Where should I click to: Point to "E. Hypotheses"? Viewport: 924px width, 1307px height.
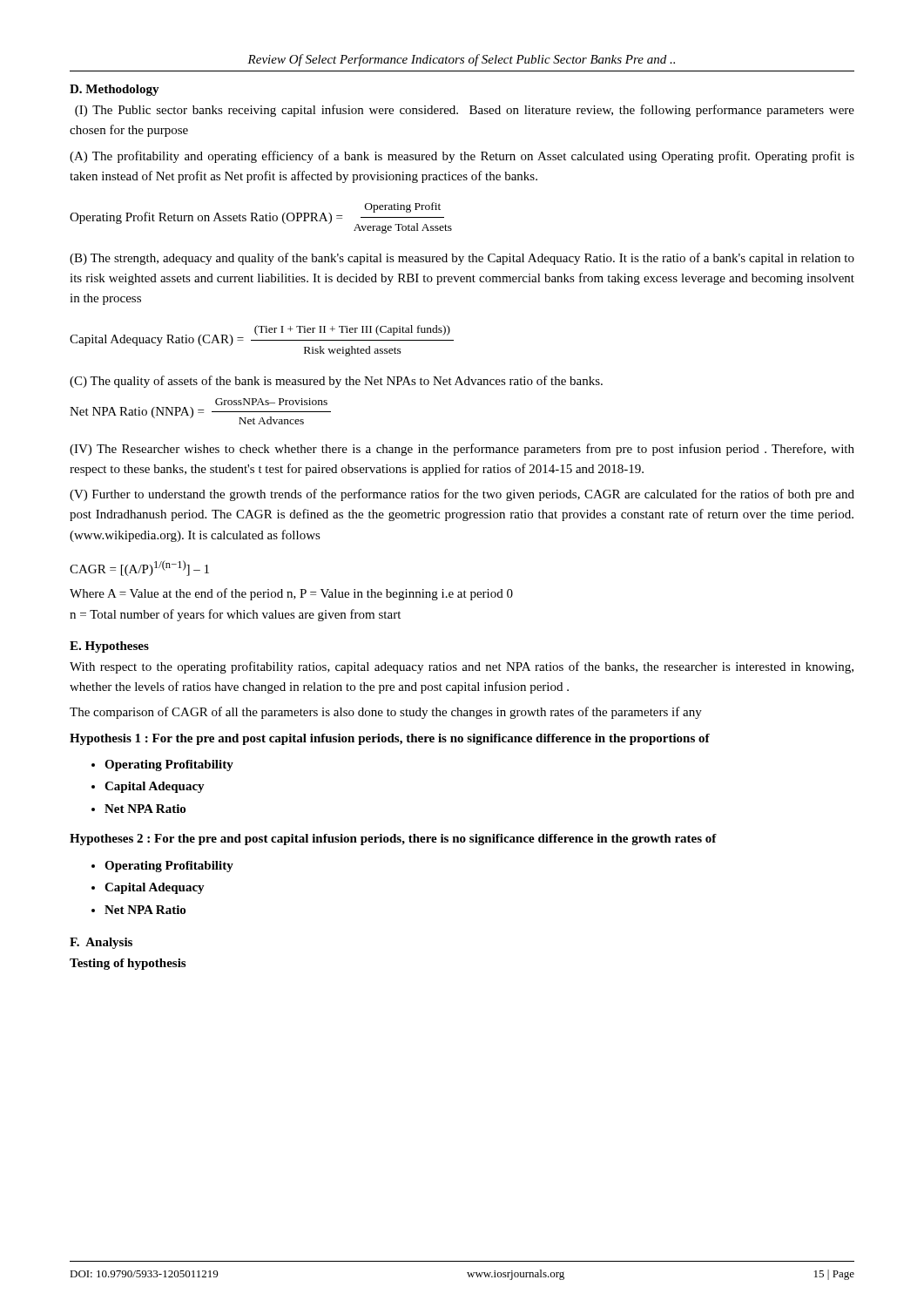(109, 646)
